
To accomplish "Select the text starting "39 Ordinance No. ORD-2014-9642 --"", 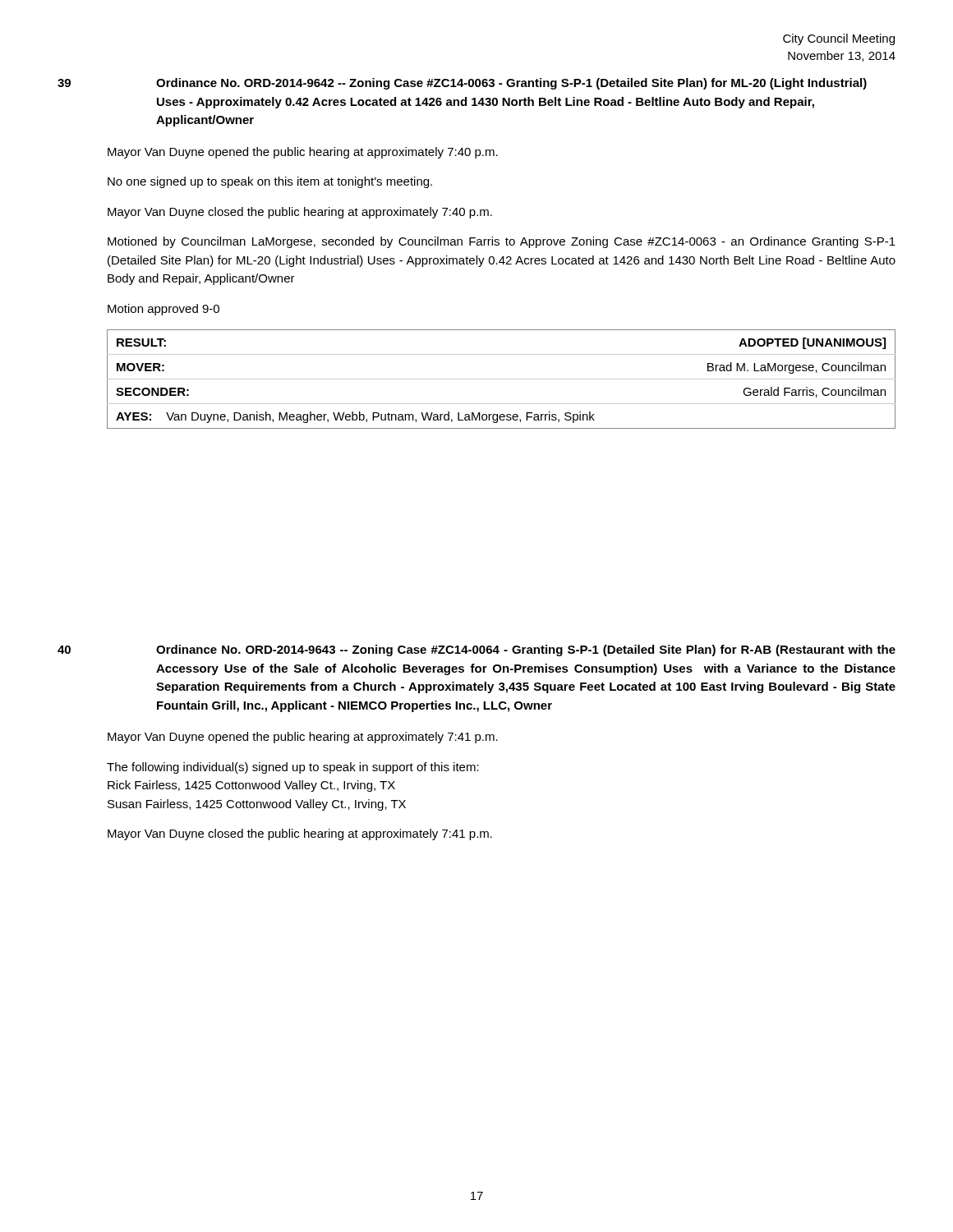I will pyautogui.click(x=501, y=251).
